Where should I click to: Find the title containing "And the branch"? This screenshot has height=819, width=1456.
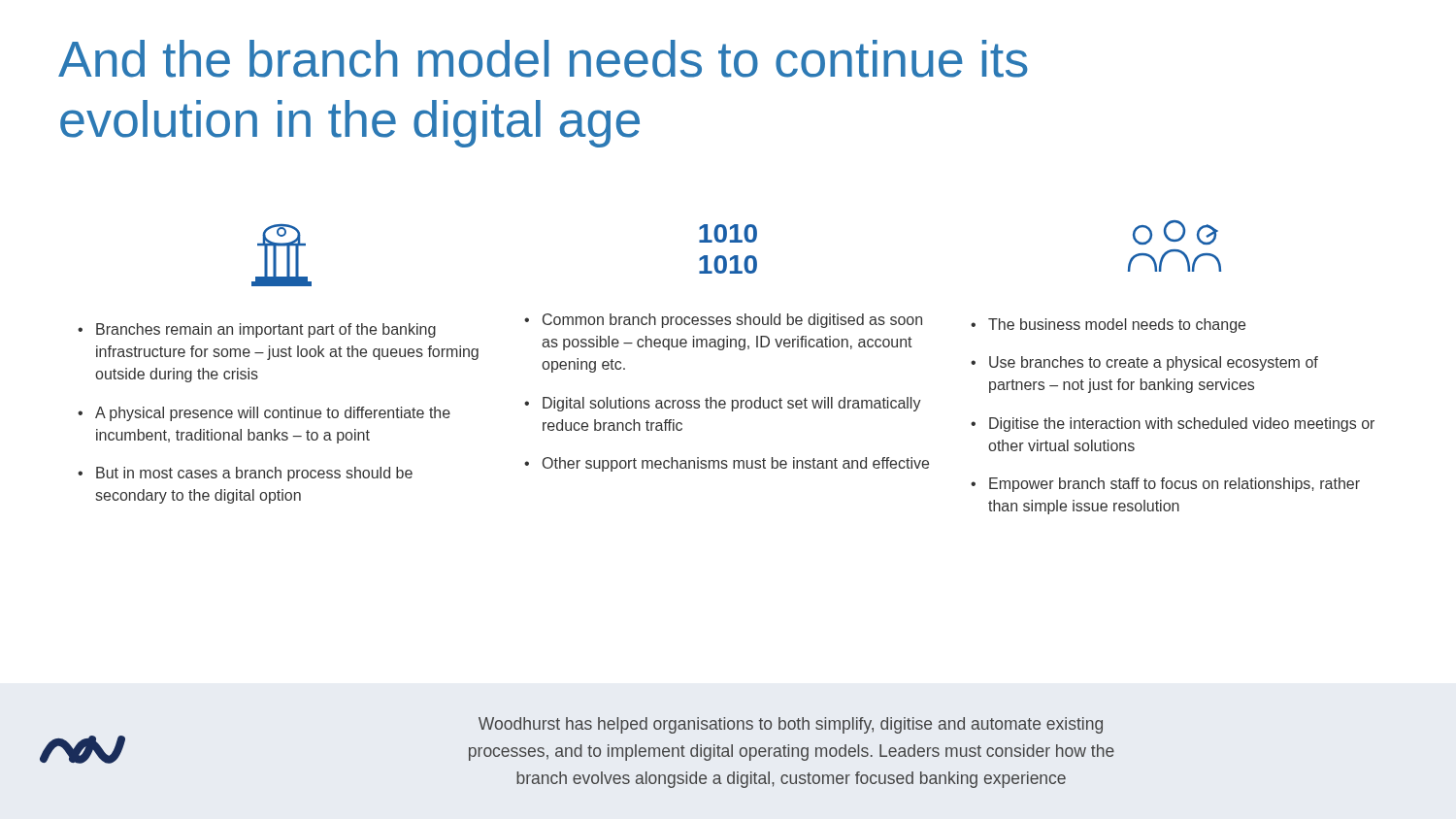click(x=728, y=90)
